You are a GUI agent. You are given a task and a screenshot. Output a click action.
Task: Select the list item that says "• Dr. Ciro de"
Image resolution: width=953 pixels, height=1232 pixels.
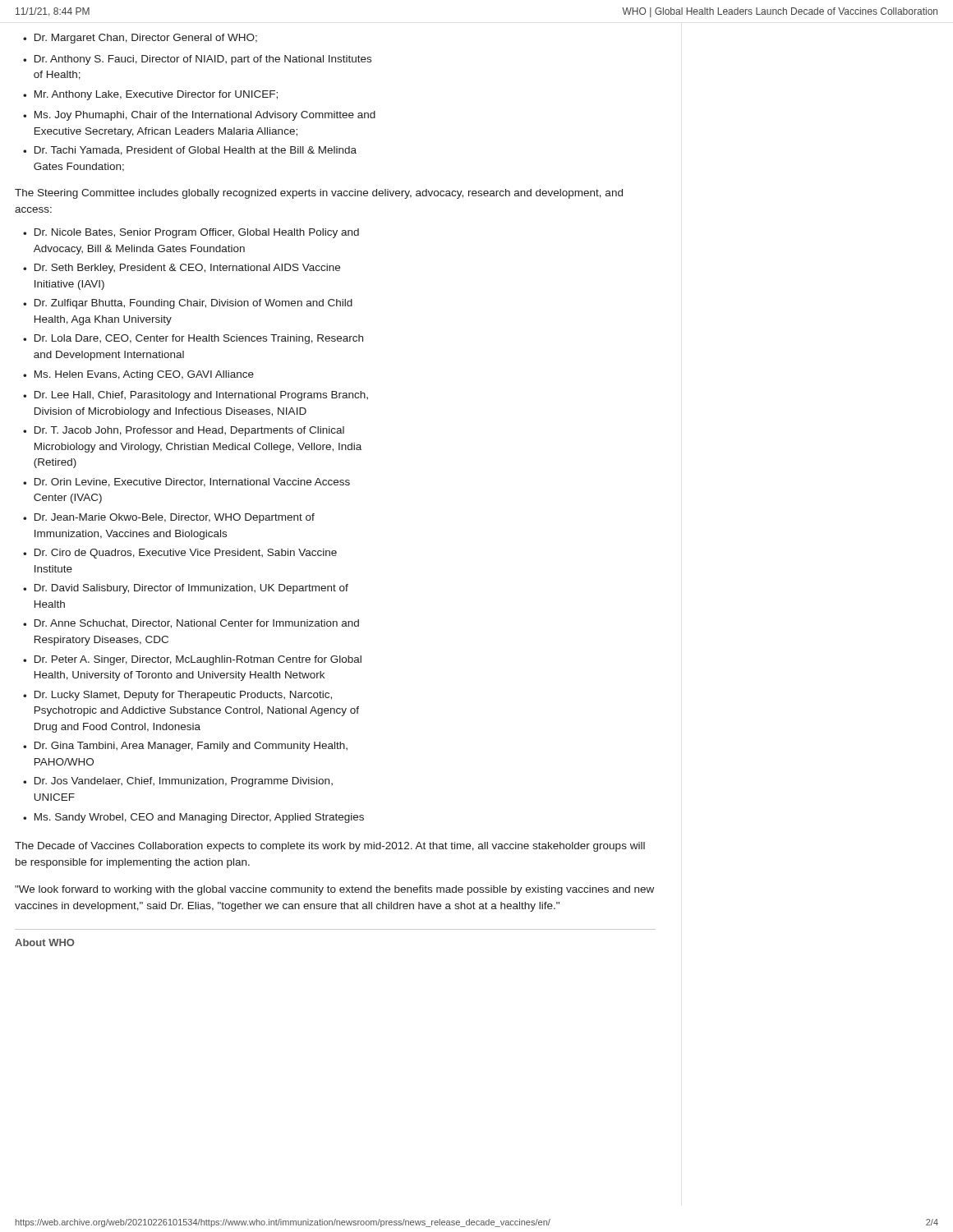[x=180, y=561]
